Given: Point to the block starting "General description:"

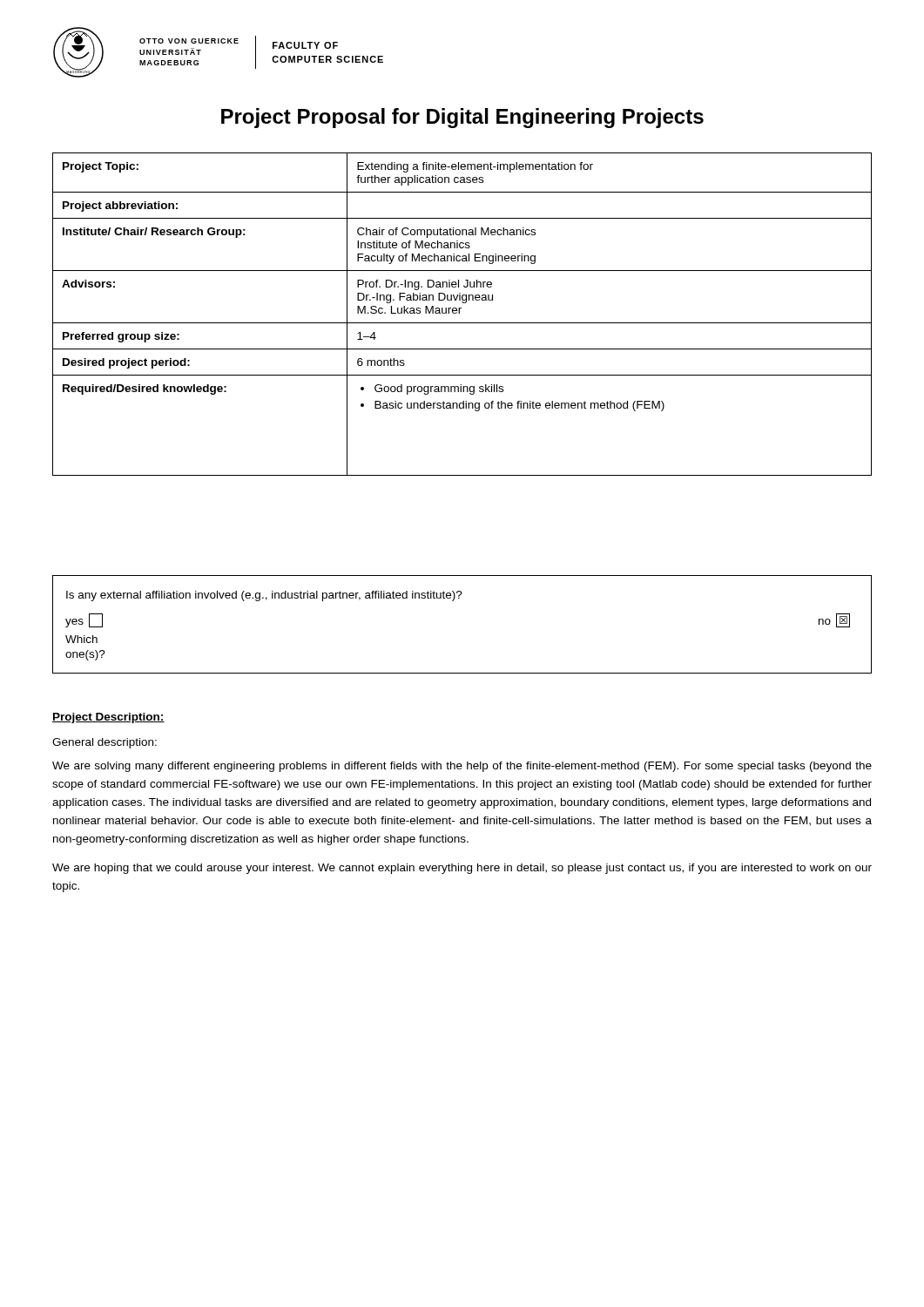Looking at the screenshot, I should 105,742.
